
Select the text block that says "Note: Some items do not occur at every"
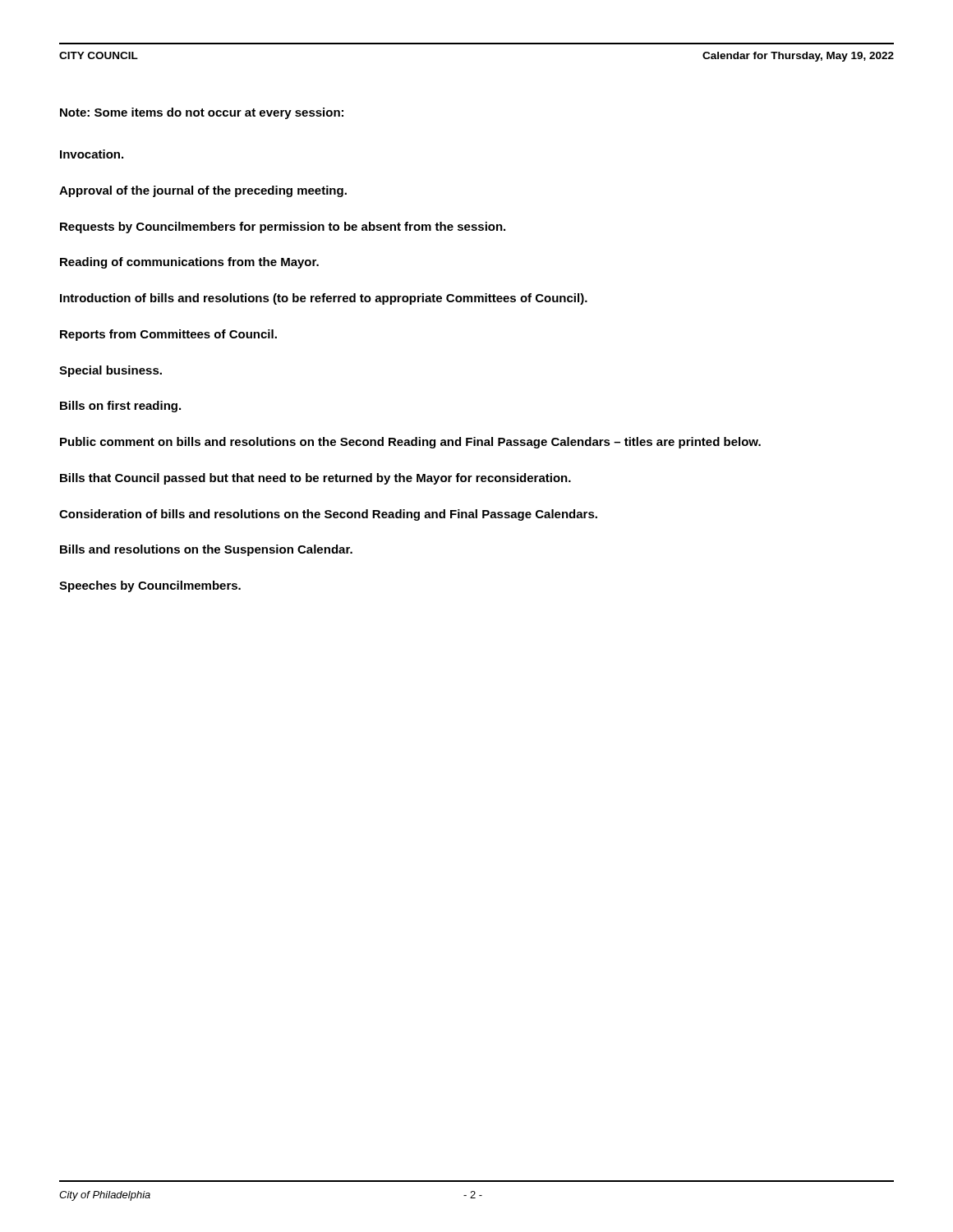tap(202, 112)
